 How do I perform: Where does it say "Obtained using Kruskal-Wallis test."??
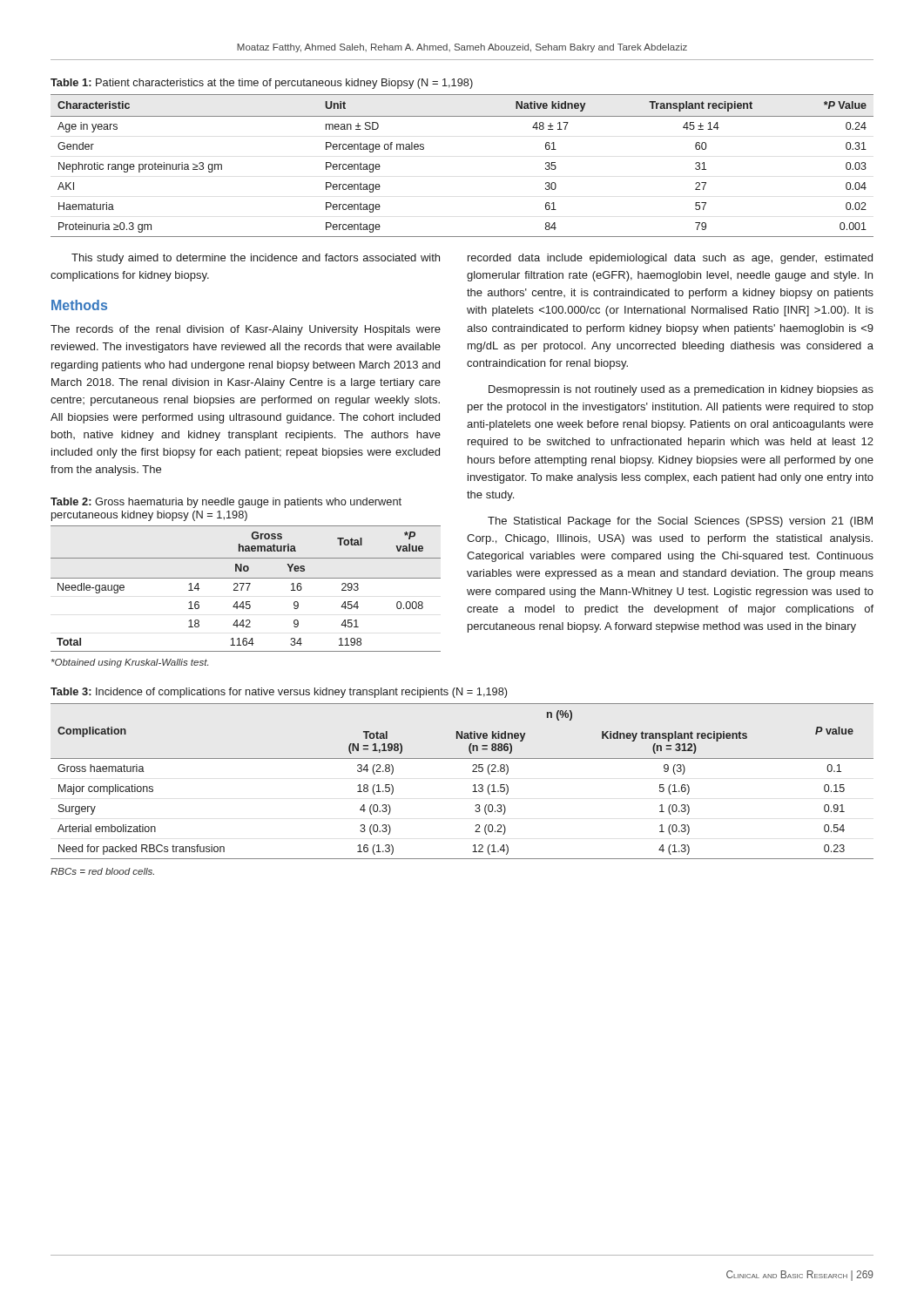pyautogui.click(x=130, y=662)
